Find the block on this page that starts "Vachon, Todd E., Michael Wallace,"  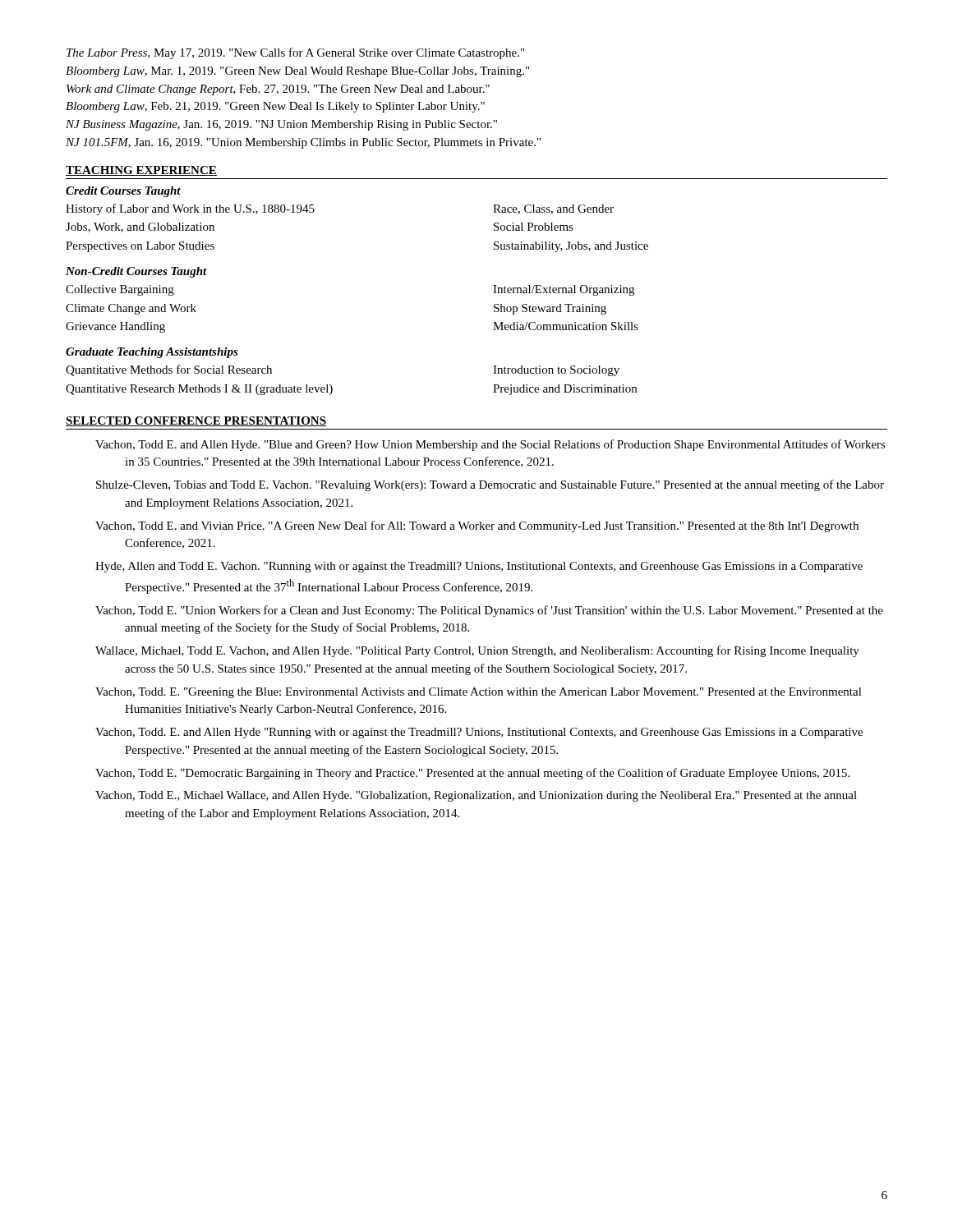click(x=476, y=804)
